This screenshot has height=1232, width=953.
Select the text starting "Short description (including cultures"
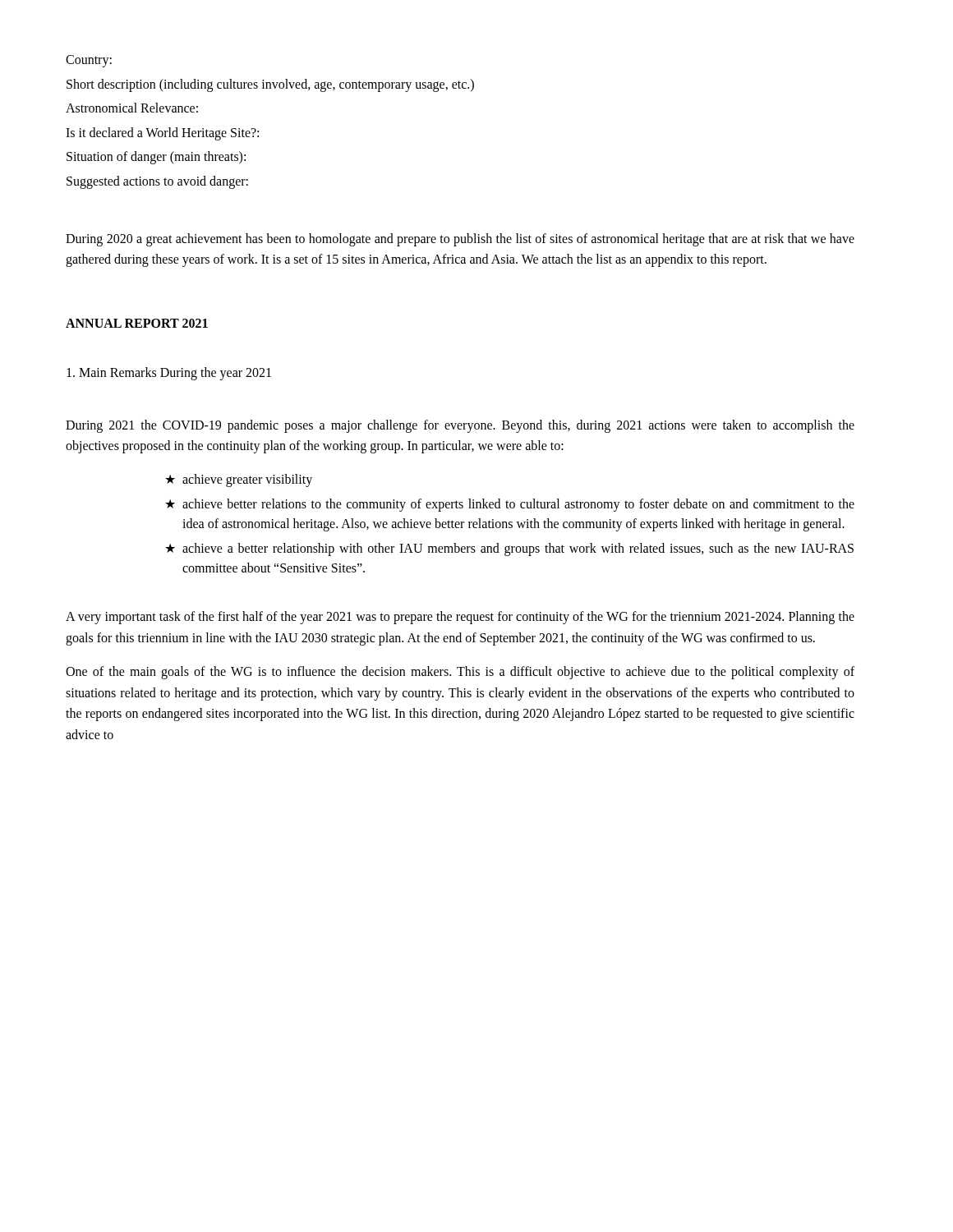(270, 84)
